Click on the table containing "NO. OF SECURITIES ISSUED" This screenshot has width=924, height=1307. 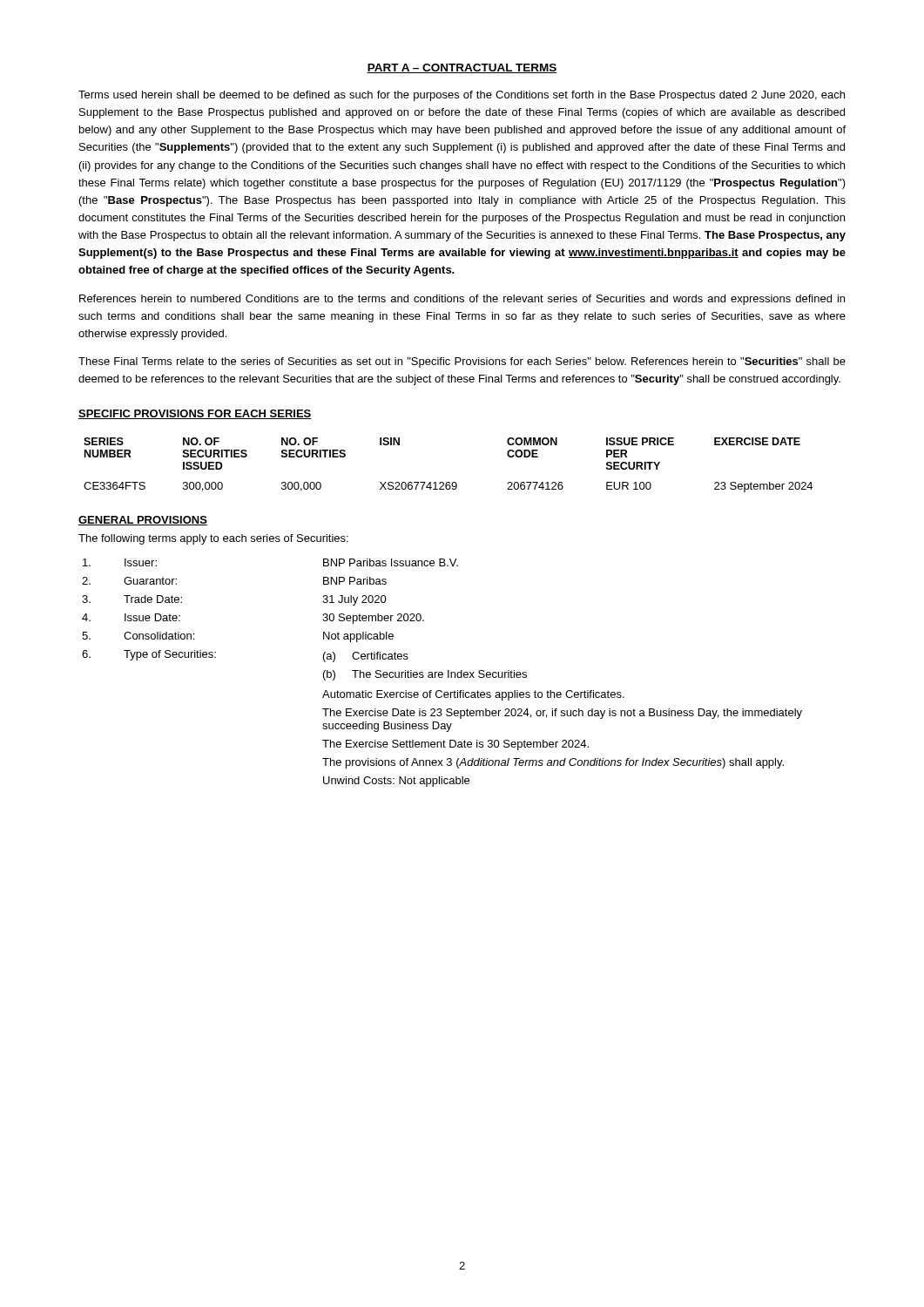coord(462,464)
